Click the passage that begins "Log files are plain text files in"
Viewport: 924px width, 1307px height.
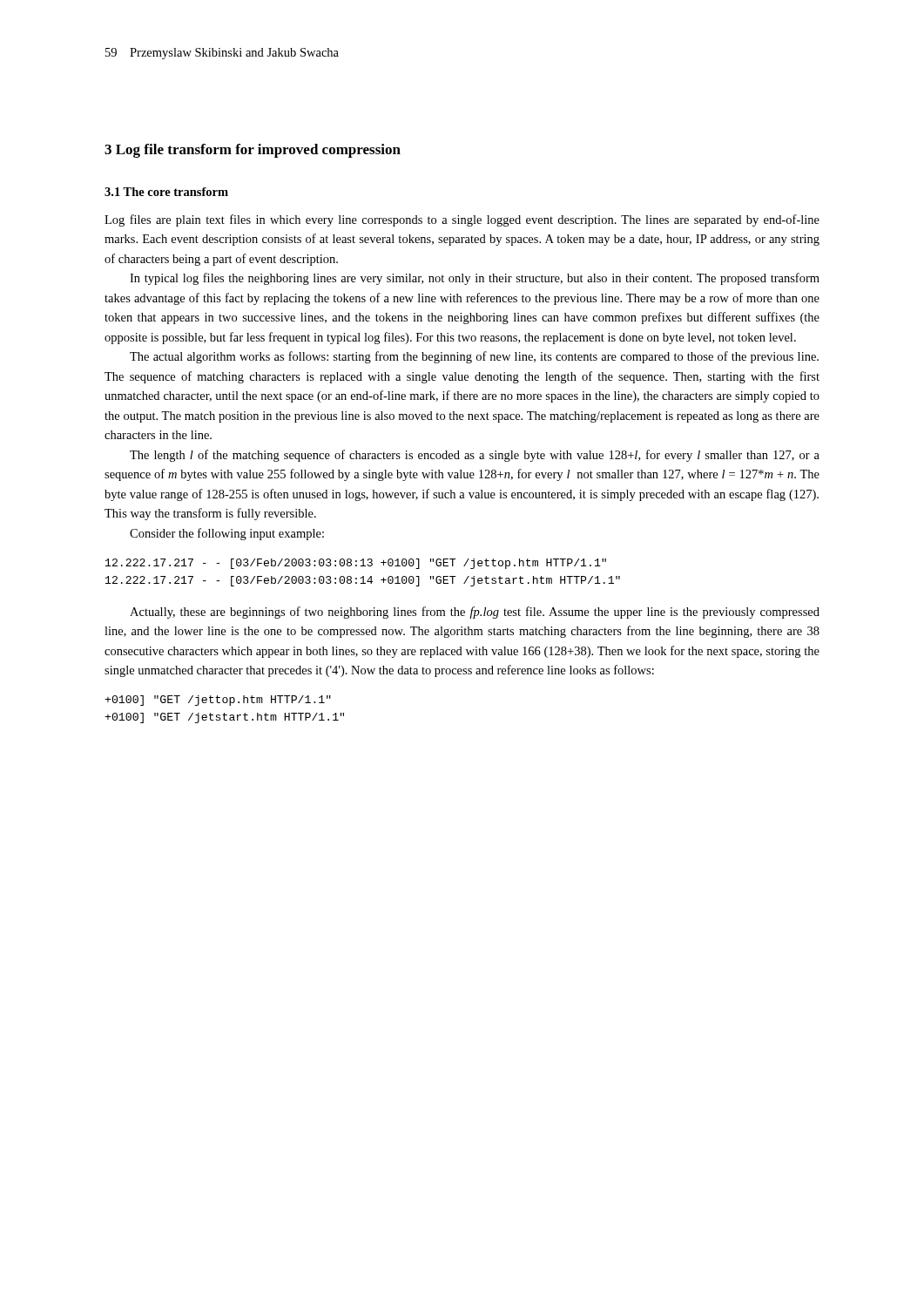click(462, 376)
